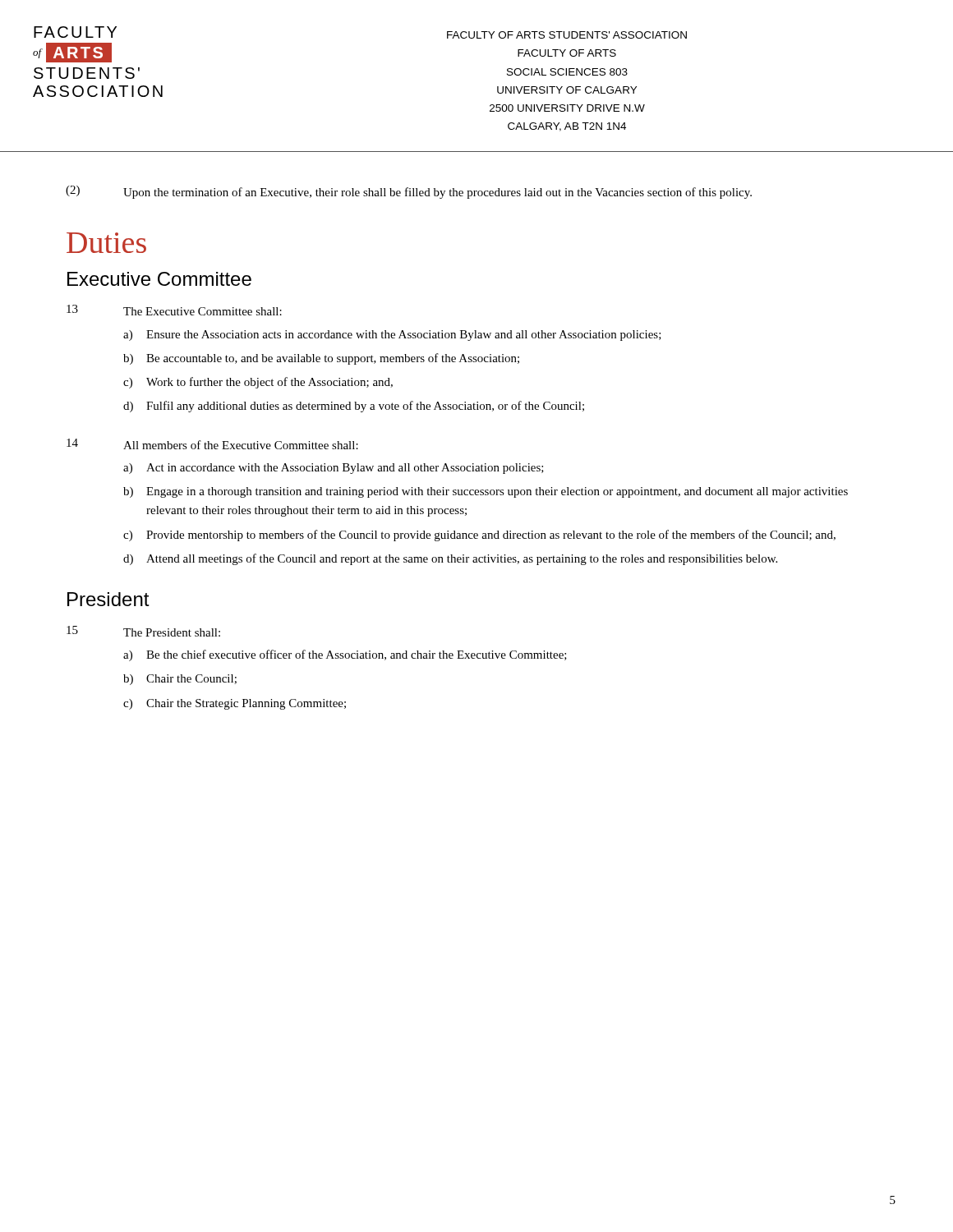
Task: Where is the passage that starts "15 The President shall: a)"?
Action: click(143, 631)
